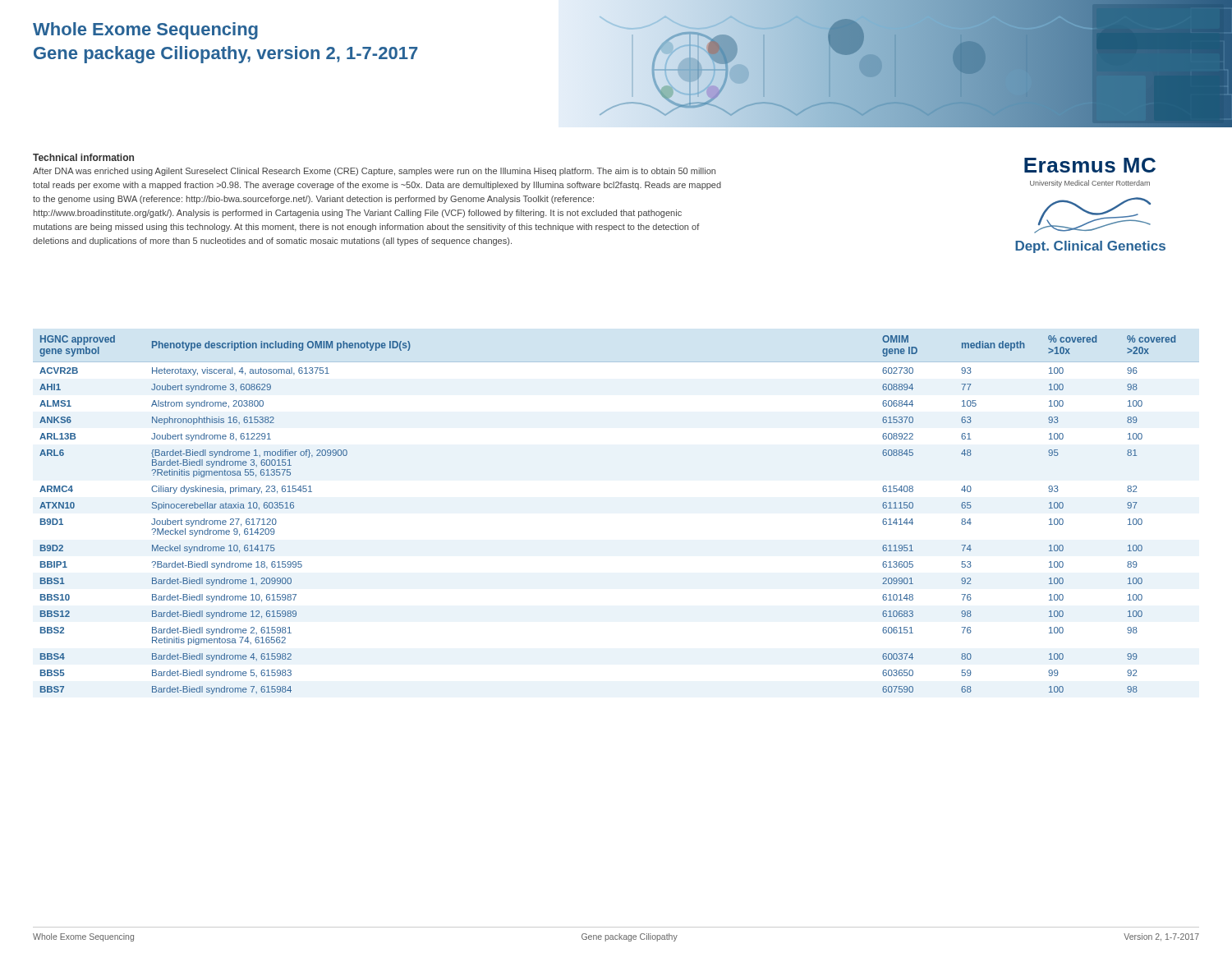Find the section header that says "Technical information"
The width and height of the screenshot is (1232, 953).
tap(84, 158)
